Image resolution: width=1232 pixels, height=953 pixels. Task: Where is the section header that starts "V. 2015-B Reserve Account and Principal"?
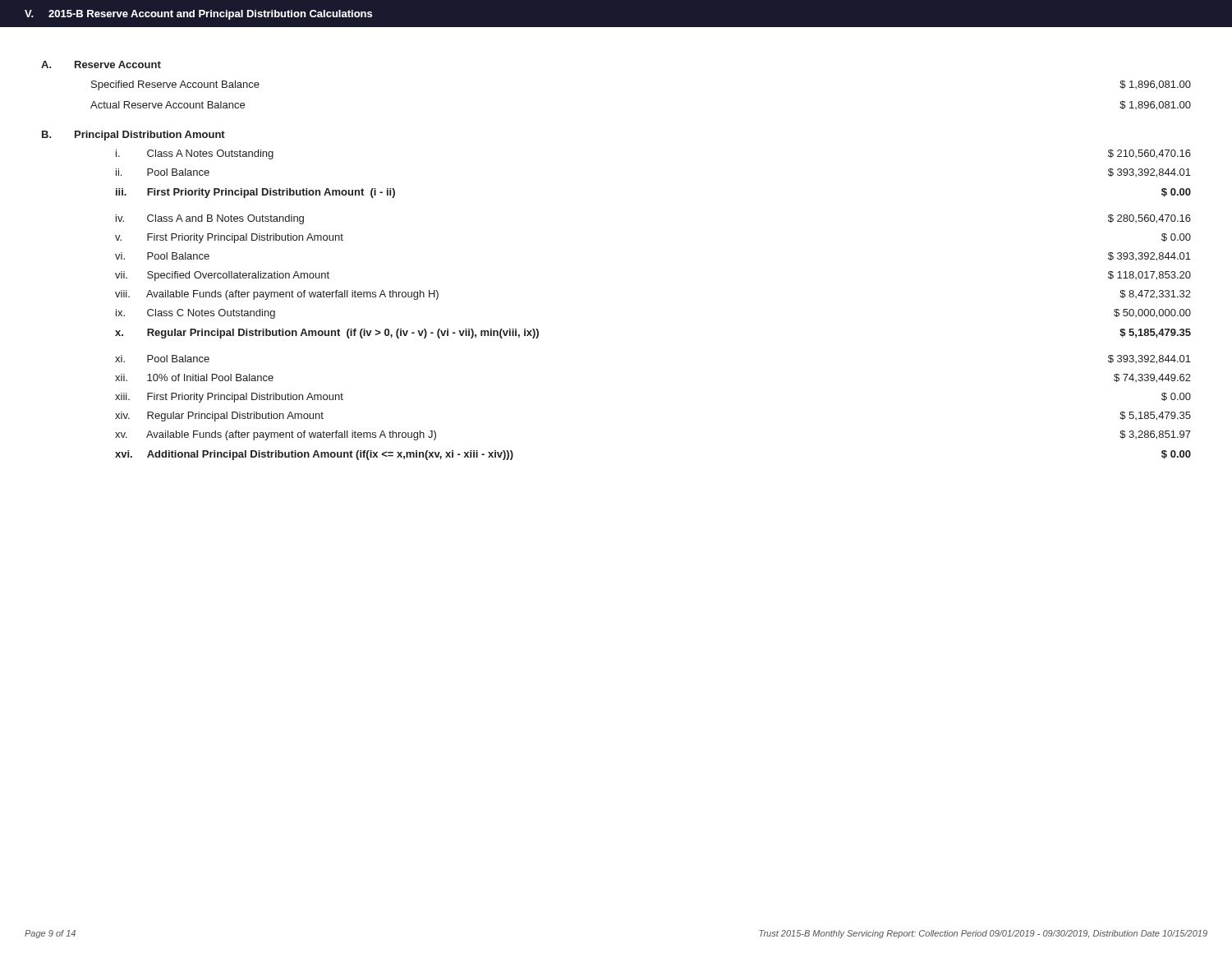coord(199,14)
